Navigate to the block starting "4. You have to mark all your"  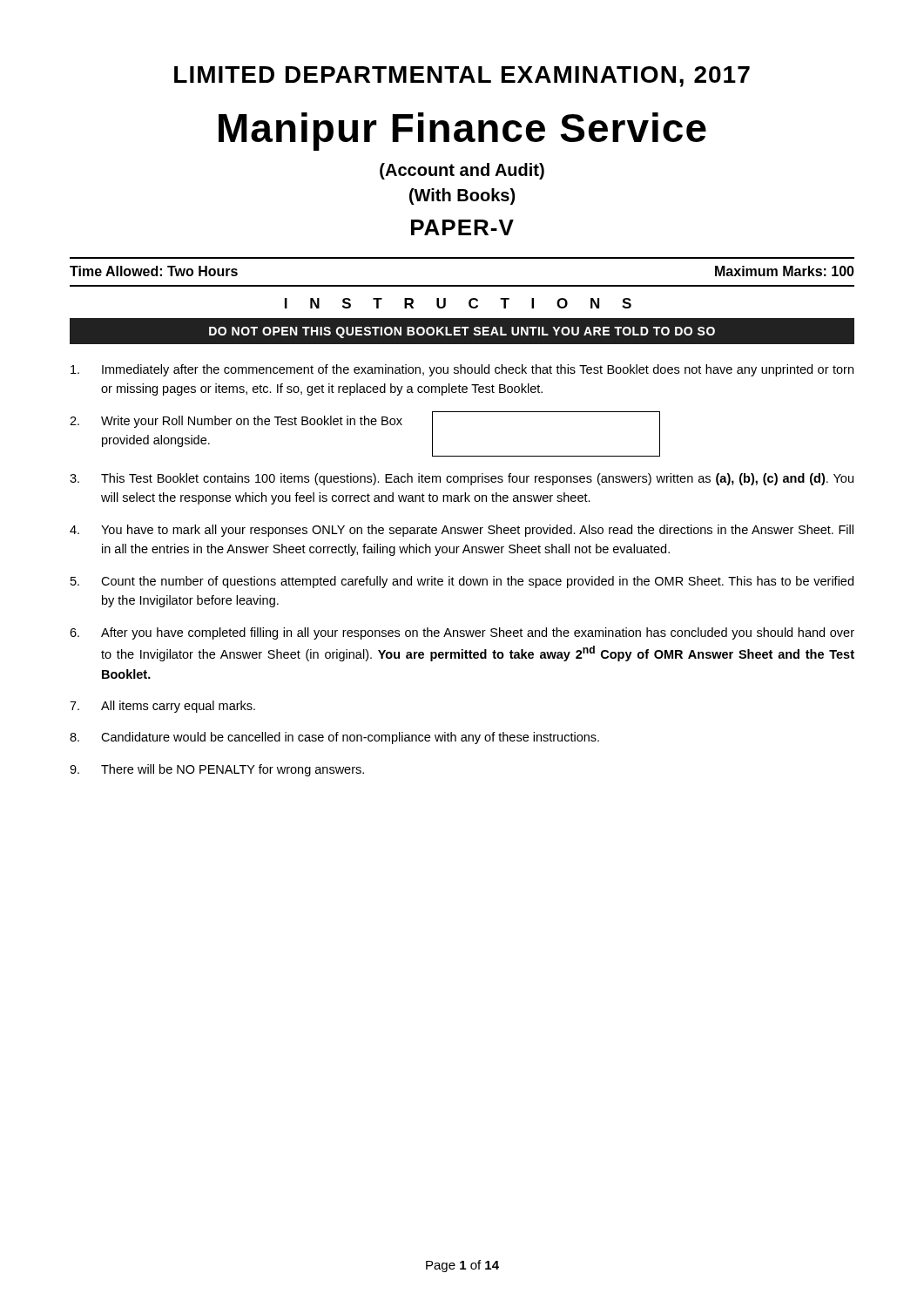click(x=462, y=540)
